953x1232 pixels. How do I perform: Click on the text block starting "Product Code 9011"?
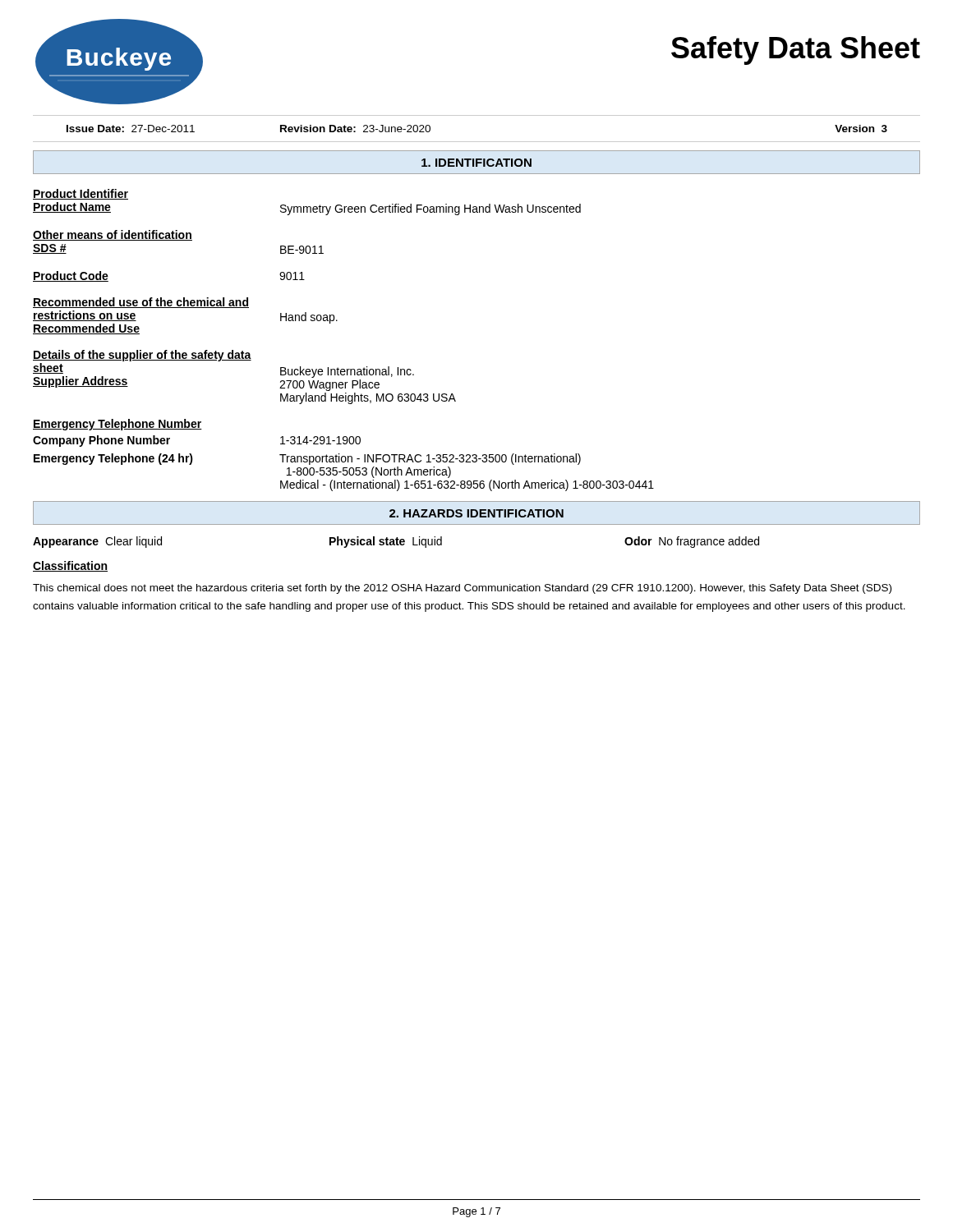point(71,276)
